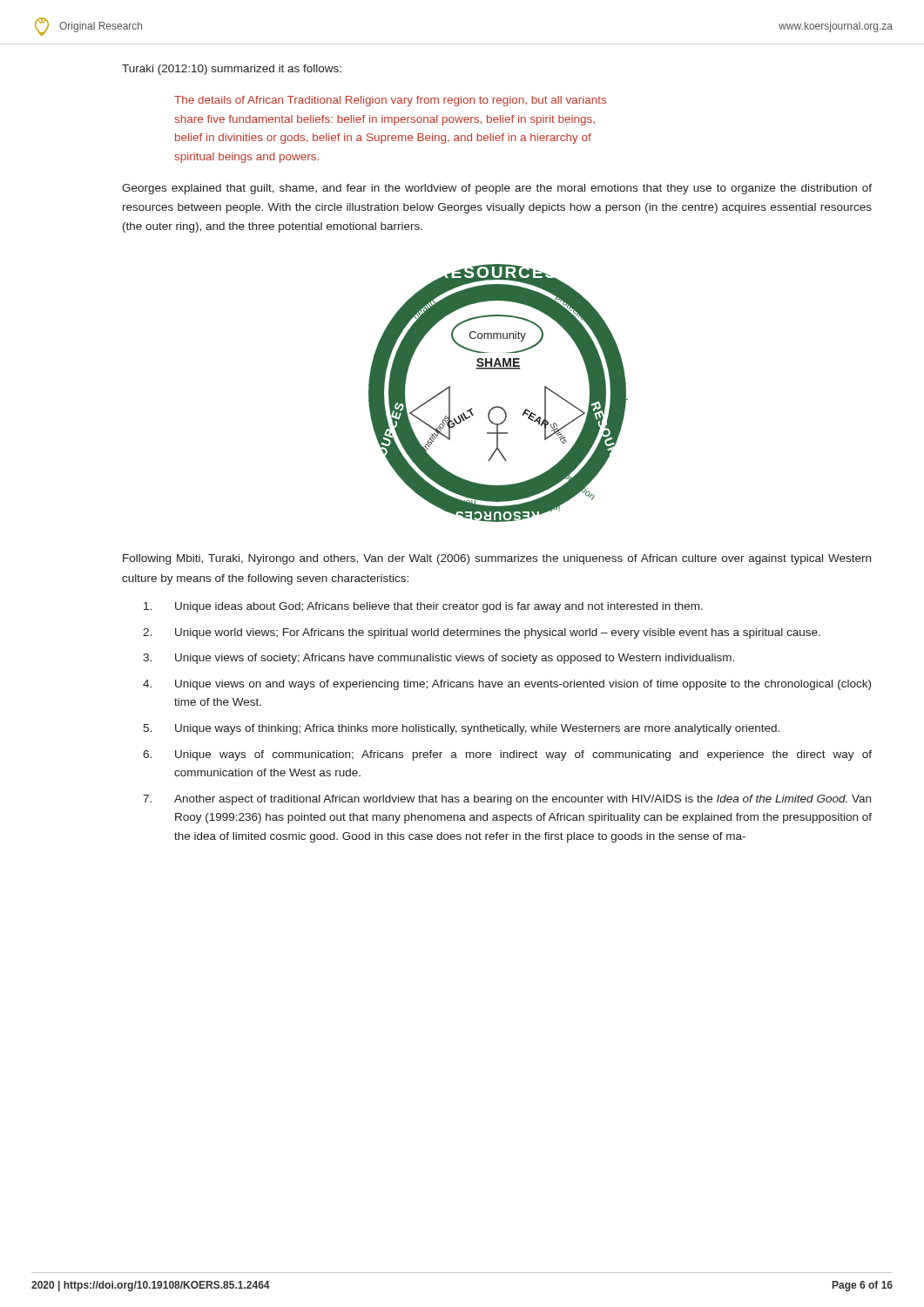The width and height of the screenshot is (924, 1307).
Task: Where is the passage that starts "Unique ideas about God; Africans"?
Action: tap(497, 606)
